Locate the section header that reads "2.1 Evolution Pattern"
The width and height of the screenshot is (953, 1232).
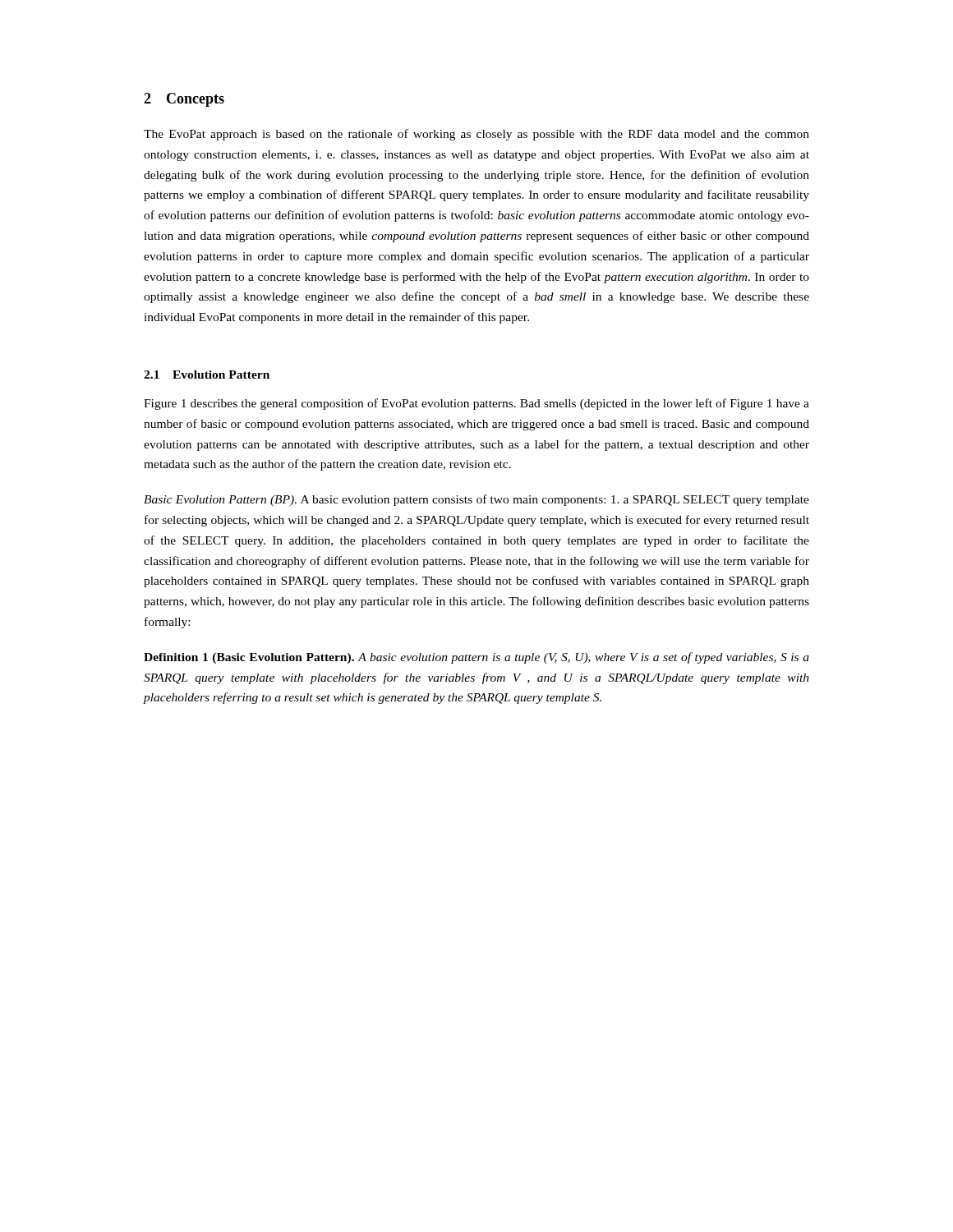[207, 374]
